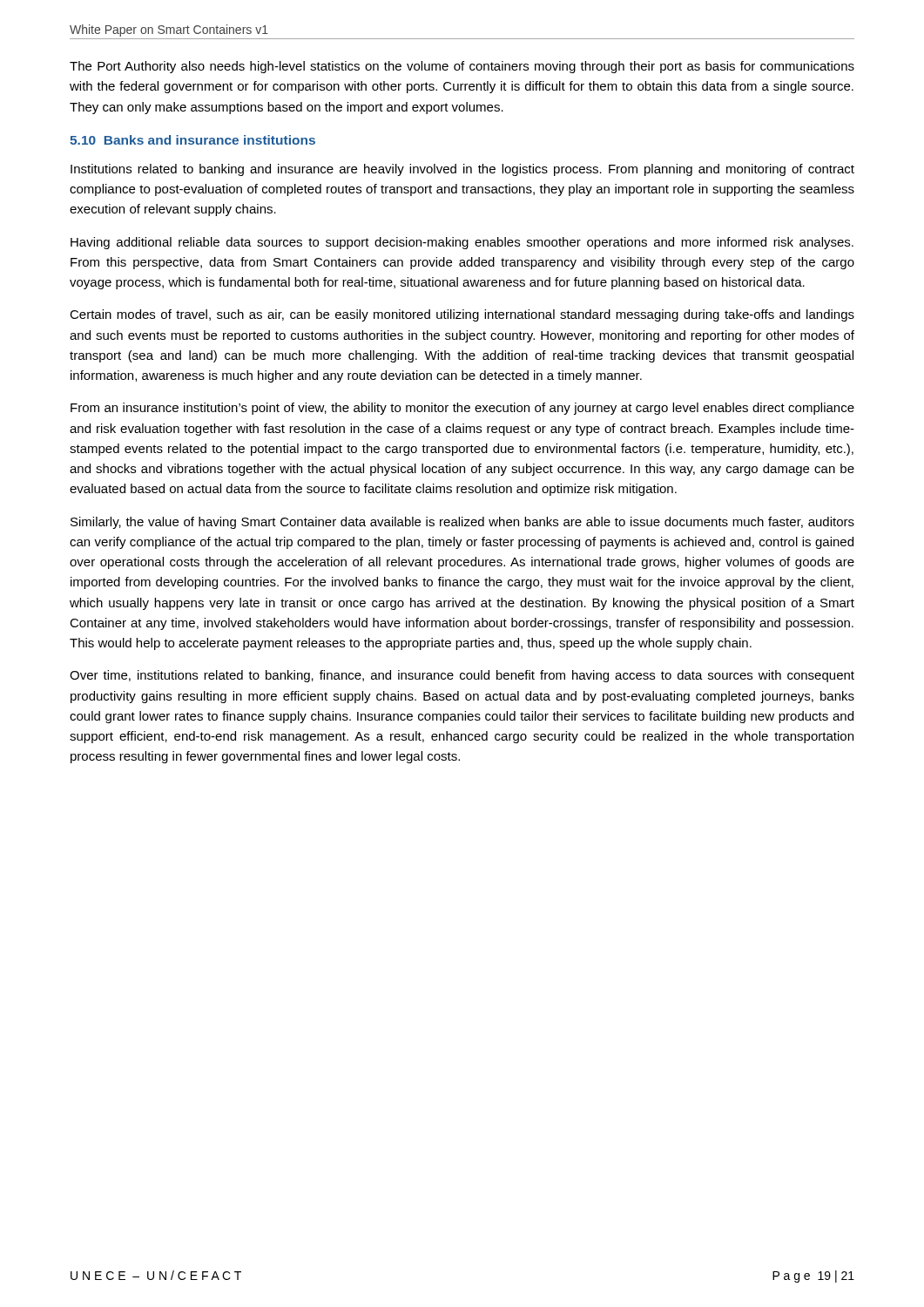The image size is (924, 1307).
Task: Select the passage starting "From an insurance institution’s point"
Action: [462, 448]
